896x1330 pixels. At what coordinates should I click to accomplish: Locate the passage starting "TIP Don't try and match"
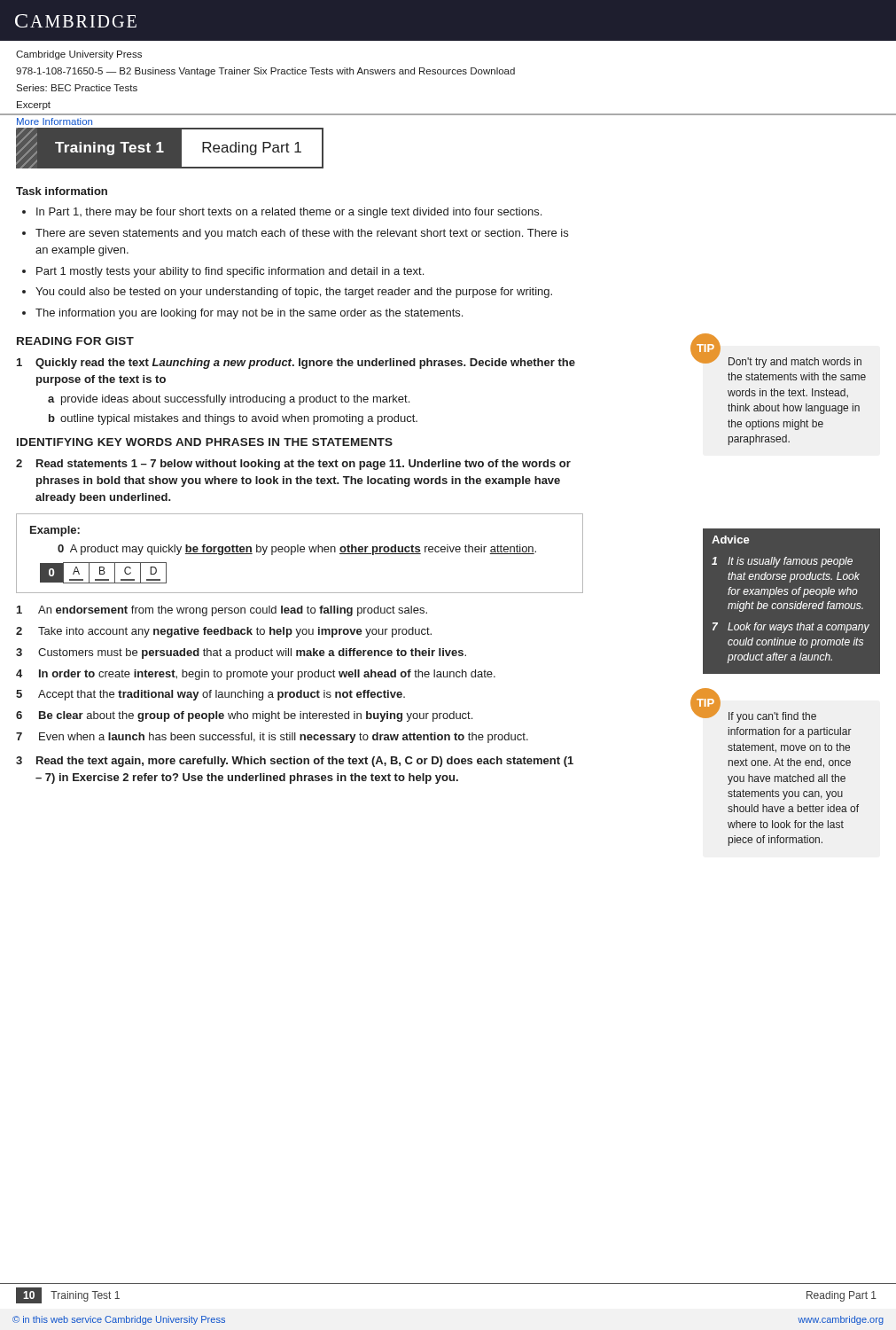click(791, 401)
